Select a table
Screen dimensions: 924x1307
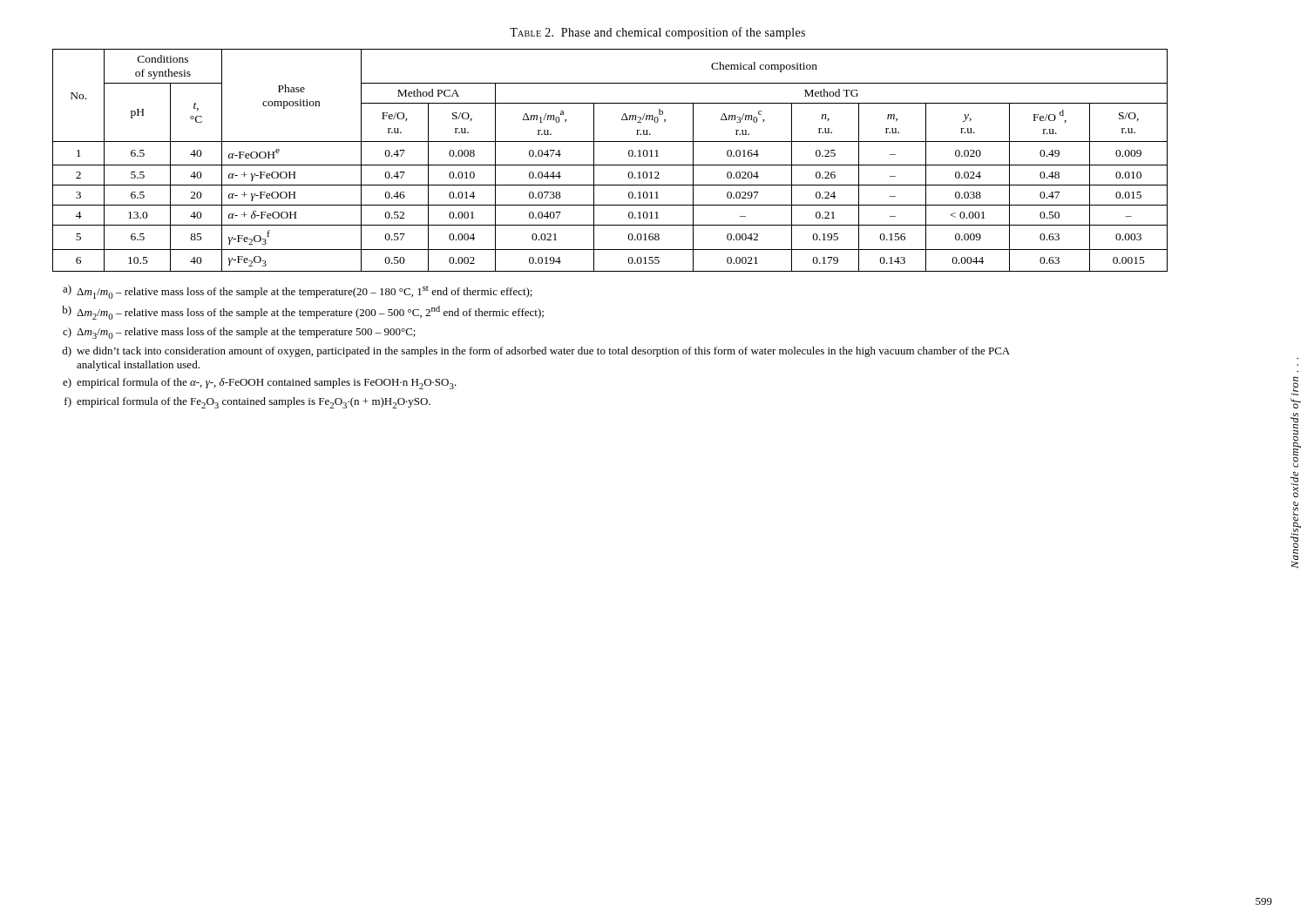(658, 160)
